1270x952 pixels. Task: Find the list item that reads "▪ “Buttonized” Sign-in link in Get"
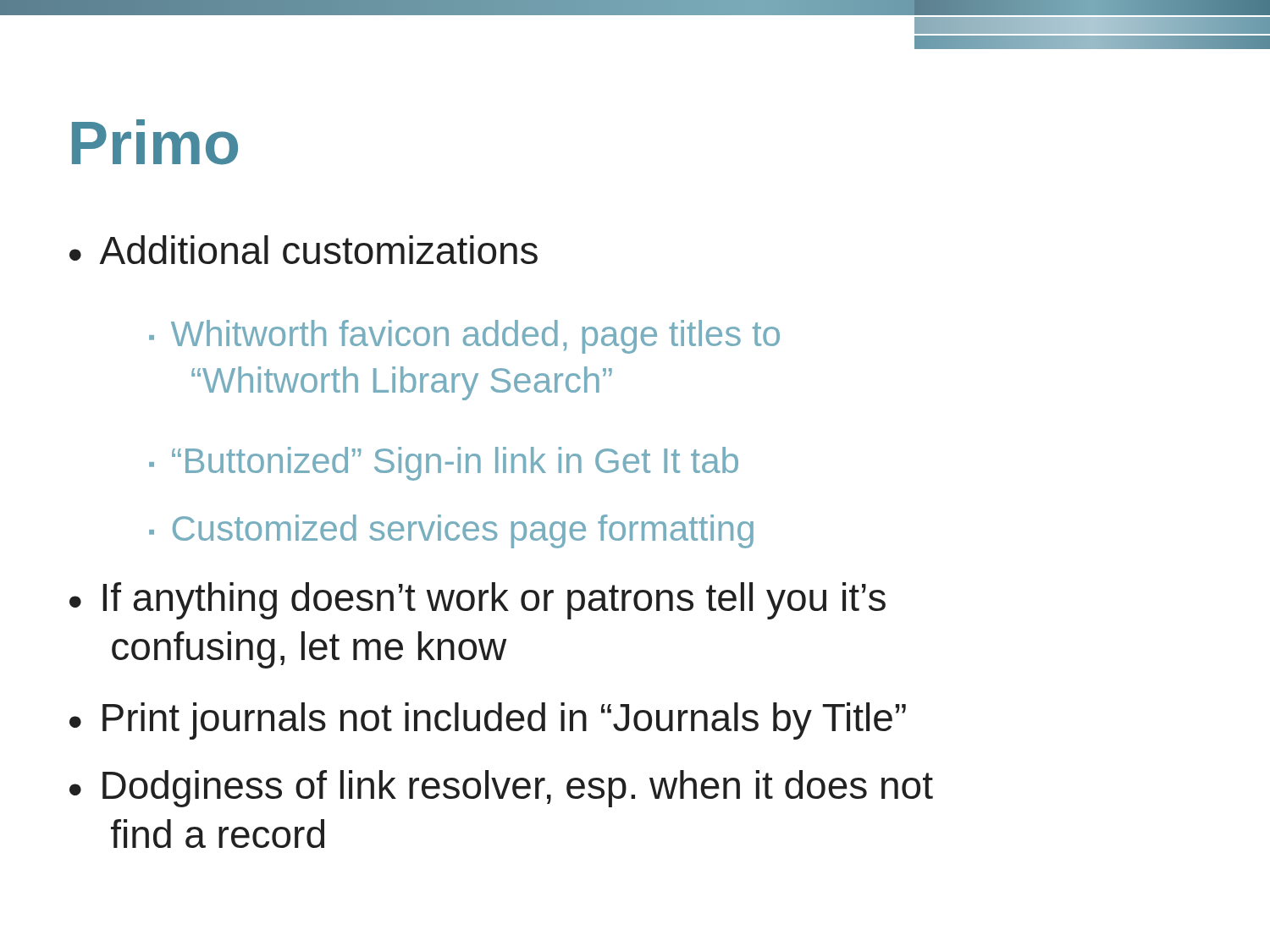click(x=444, y=461)
